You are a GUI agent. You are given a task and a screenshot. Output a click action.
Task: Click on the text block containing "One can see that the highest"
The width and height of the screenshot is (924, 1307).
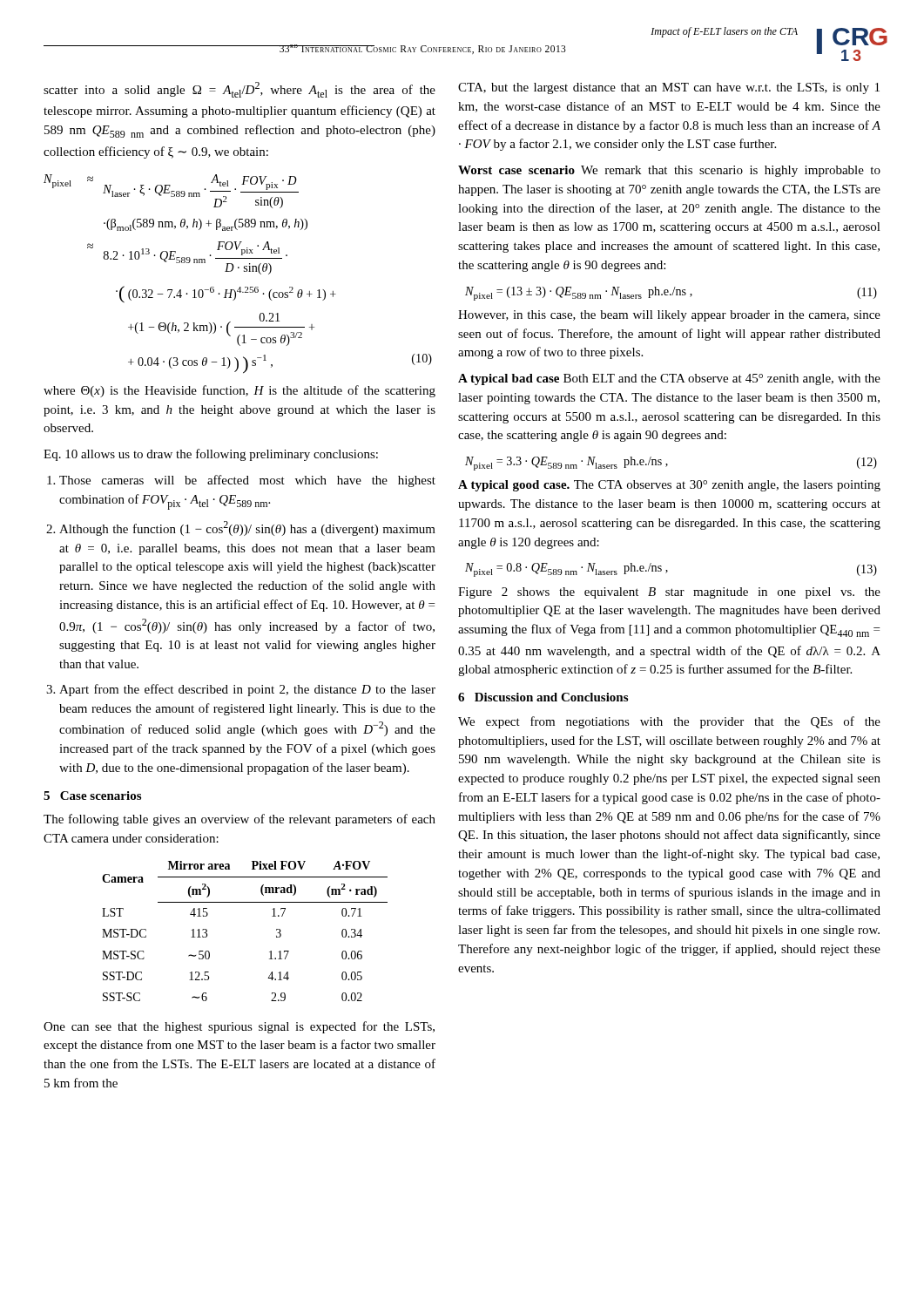240,1055
